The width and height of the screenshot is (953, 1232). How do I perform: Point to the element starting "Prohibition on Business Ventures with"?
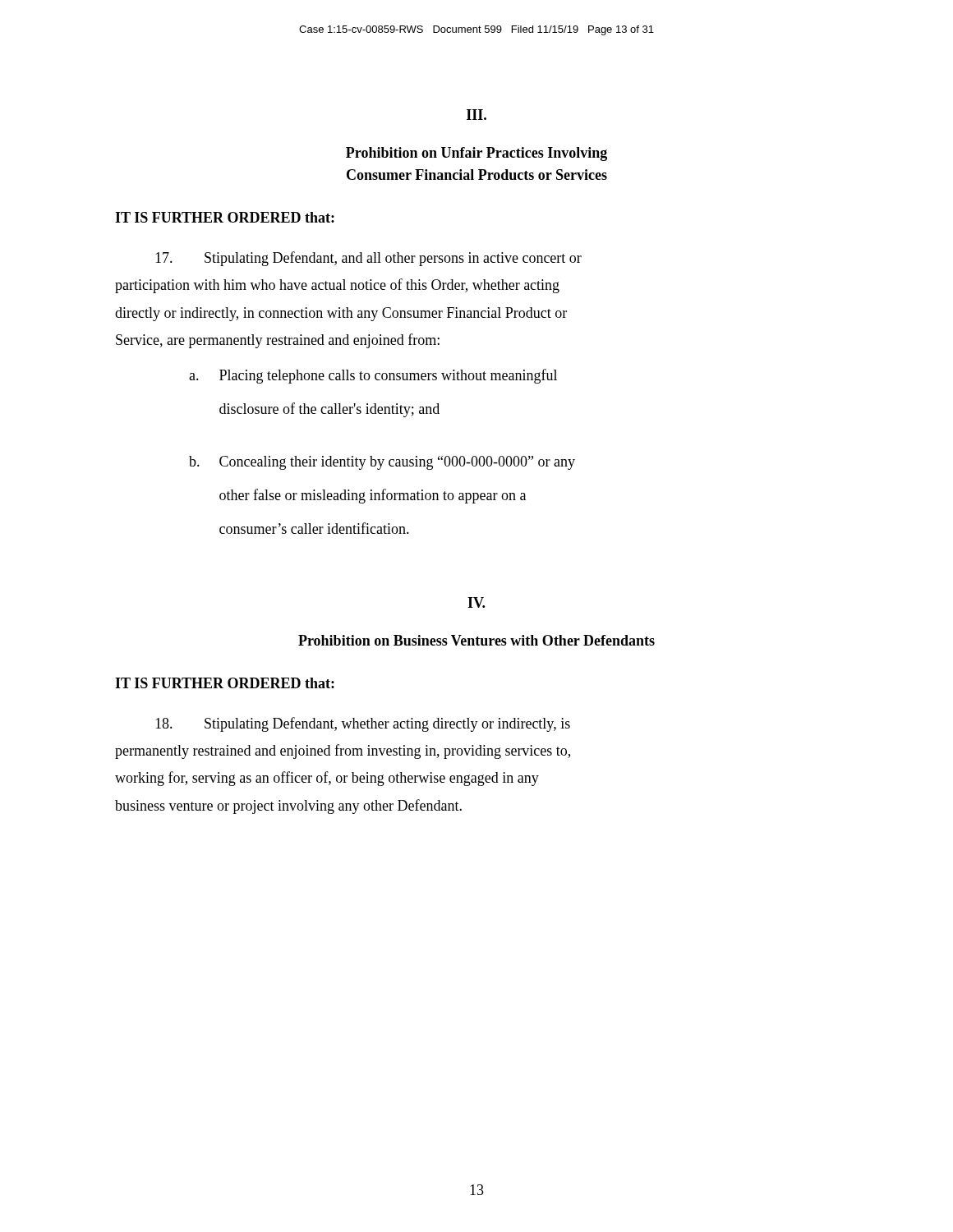(476, 640)
